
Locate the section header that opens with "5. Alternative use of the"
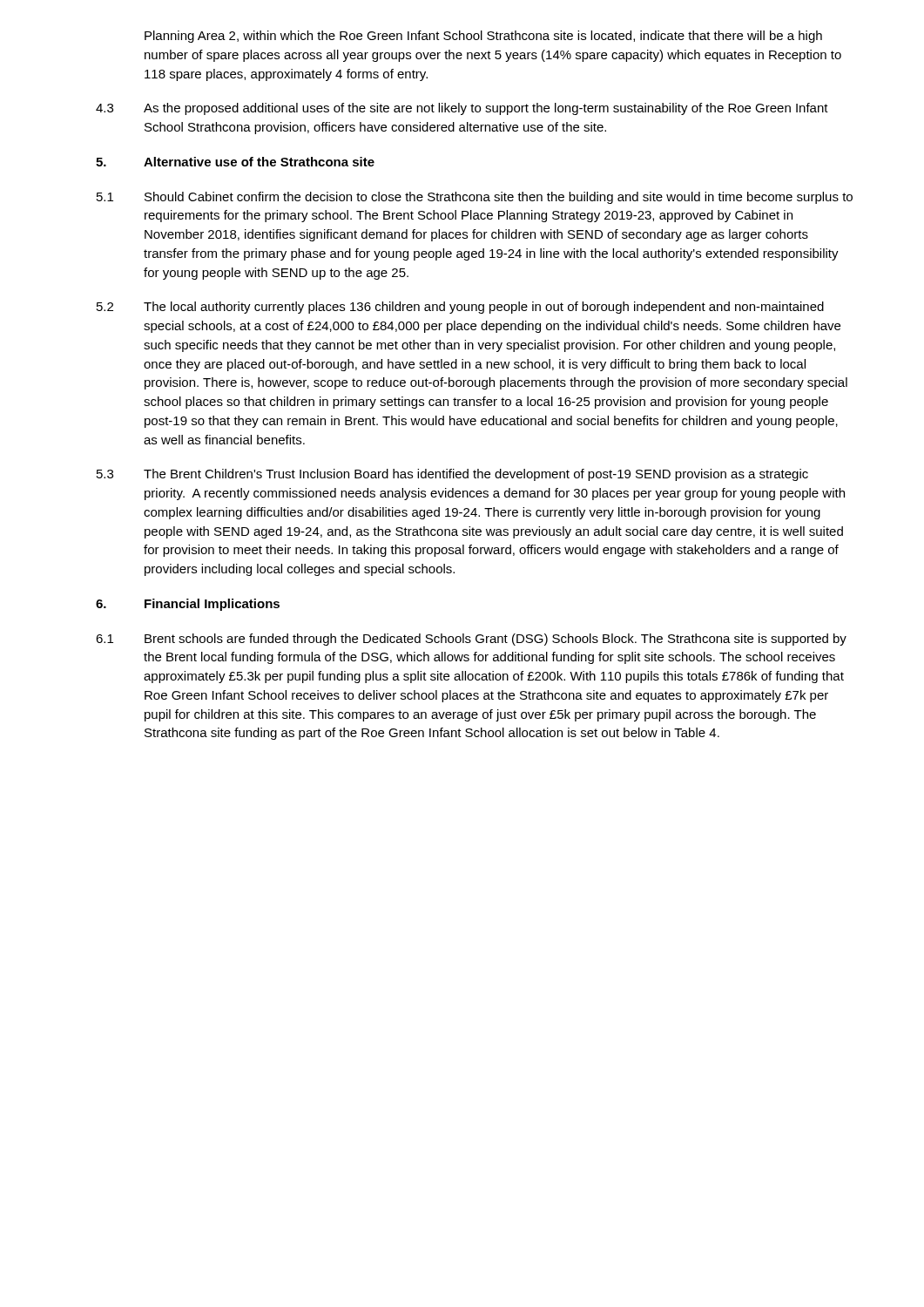tap(235, 162)
